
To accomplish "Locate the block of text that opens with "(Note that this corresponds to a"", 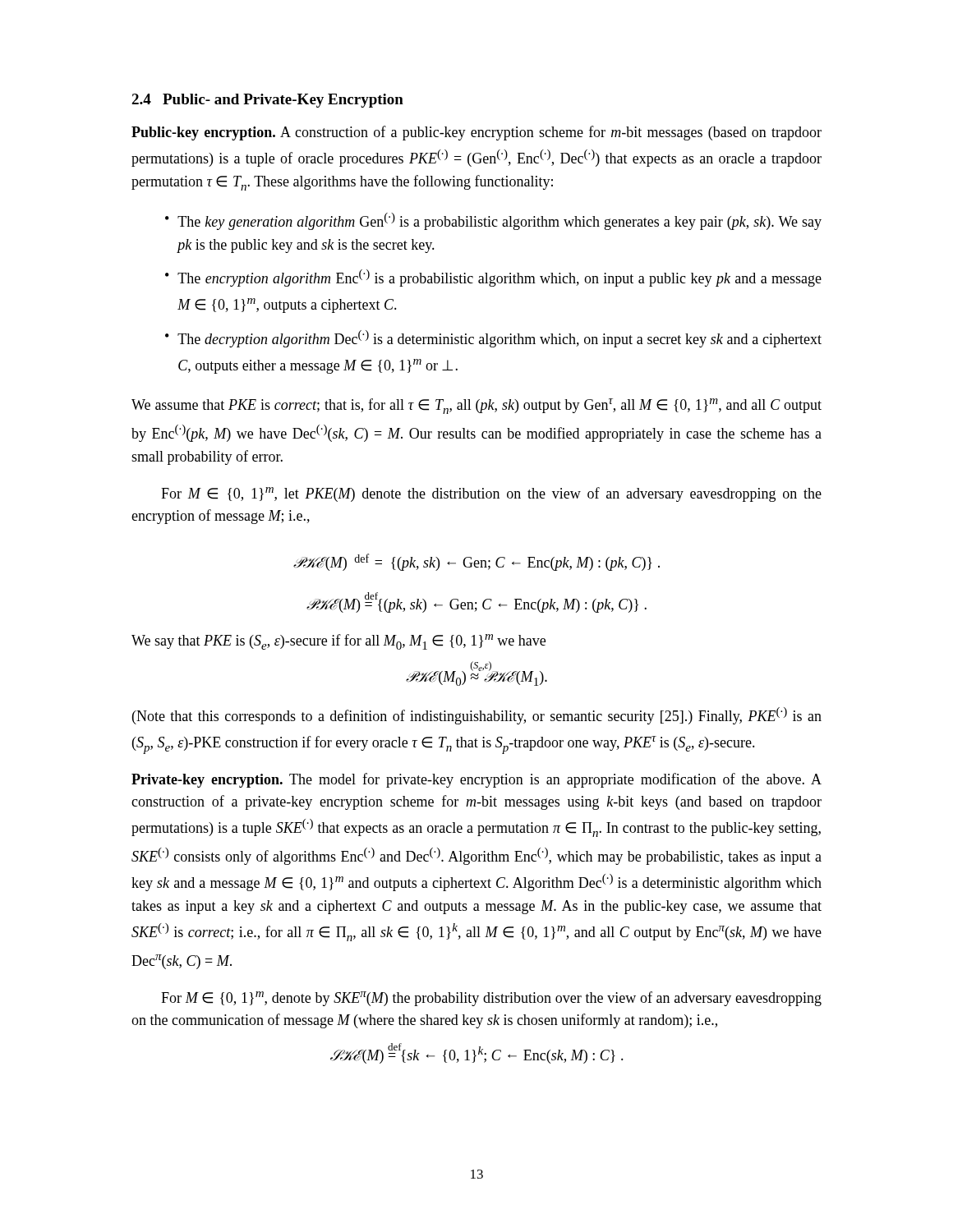I will 476,730.
